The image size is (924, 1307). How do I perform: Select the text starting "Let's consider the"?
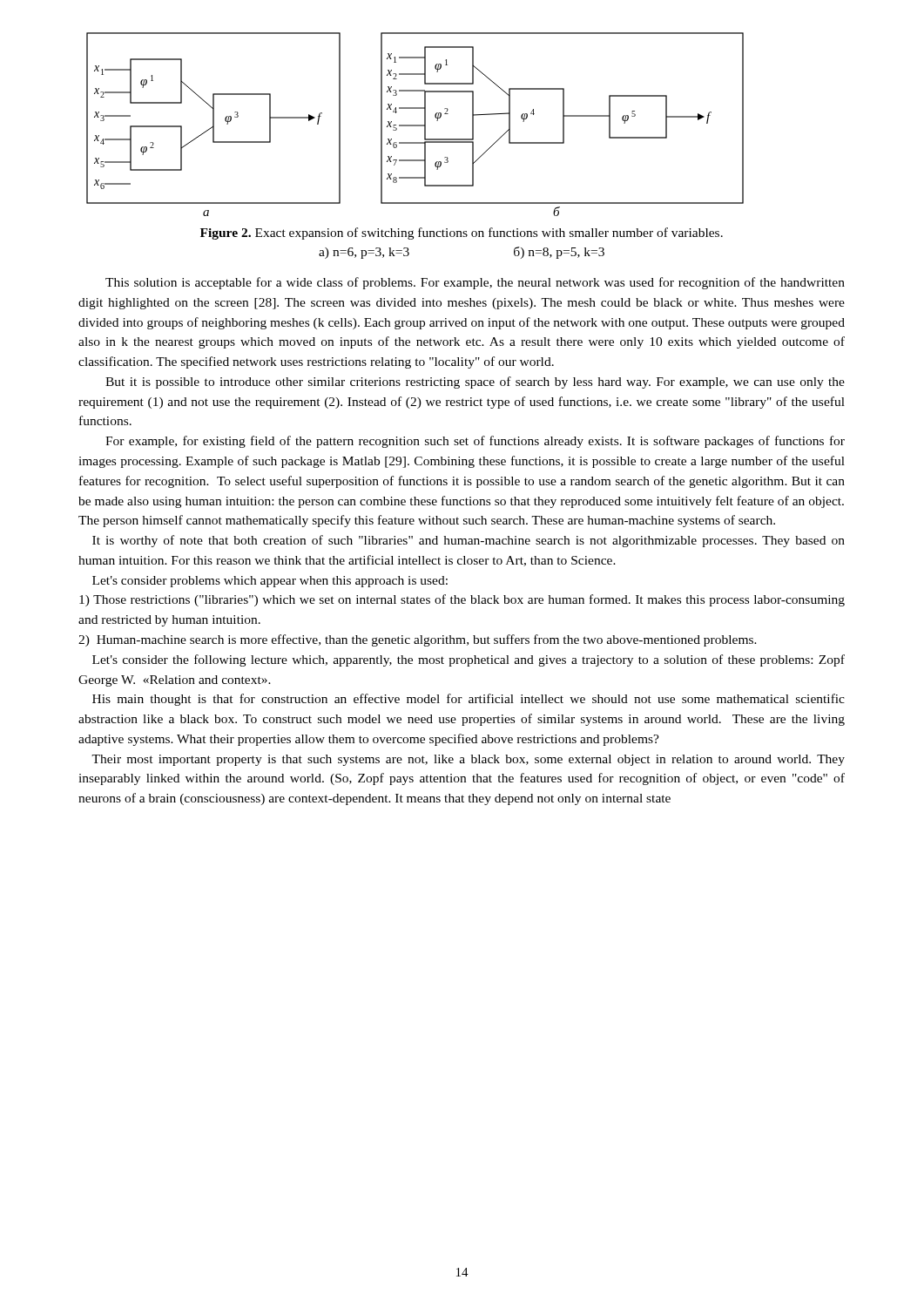[462, 670]
